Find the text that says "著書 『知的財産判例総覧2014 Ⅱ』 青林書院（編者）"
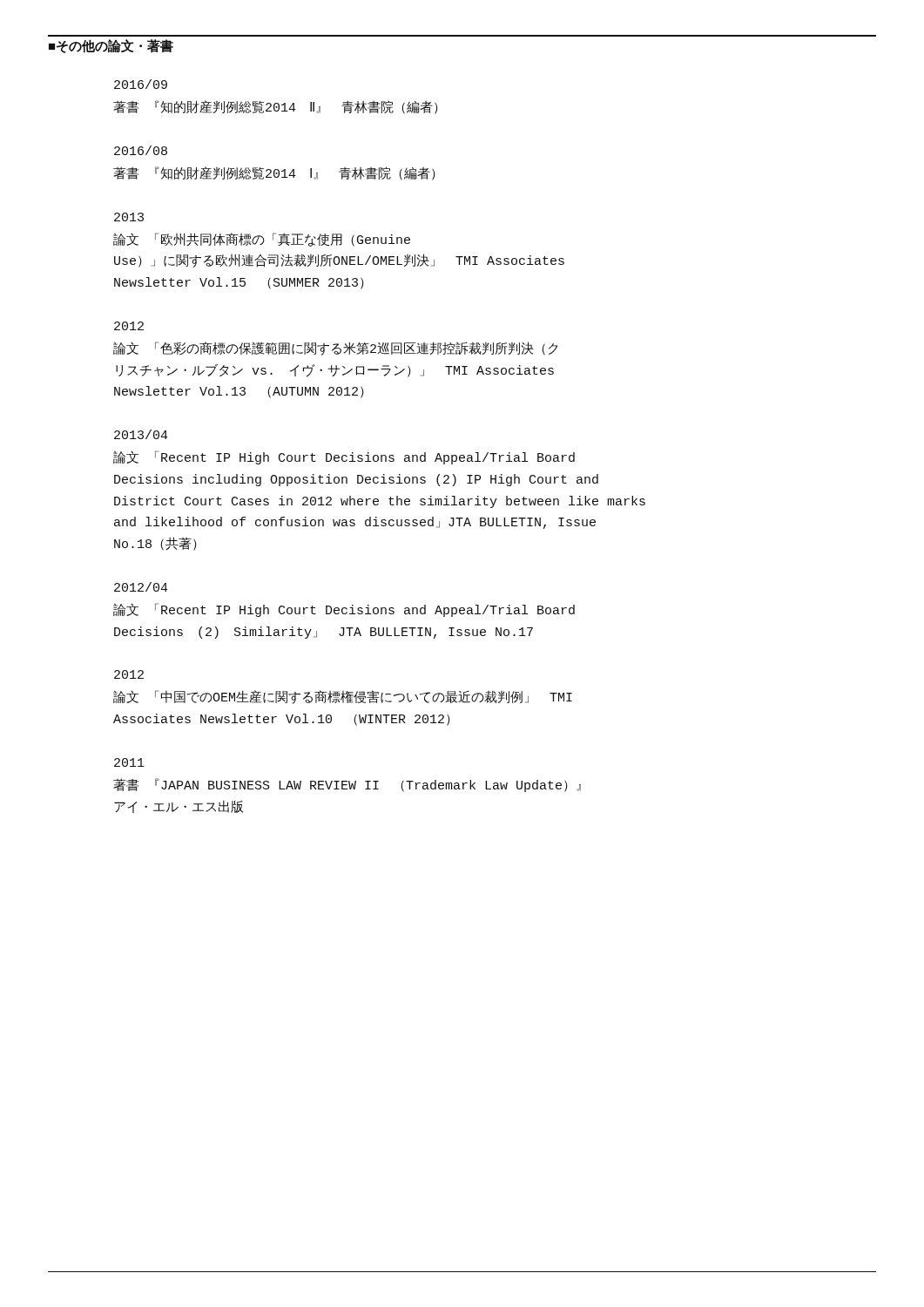 280,108
